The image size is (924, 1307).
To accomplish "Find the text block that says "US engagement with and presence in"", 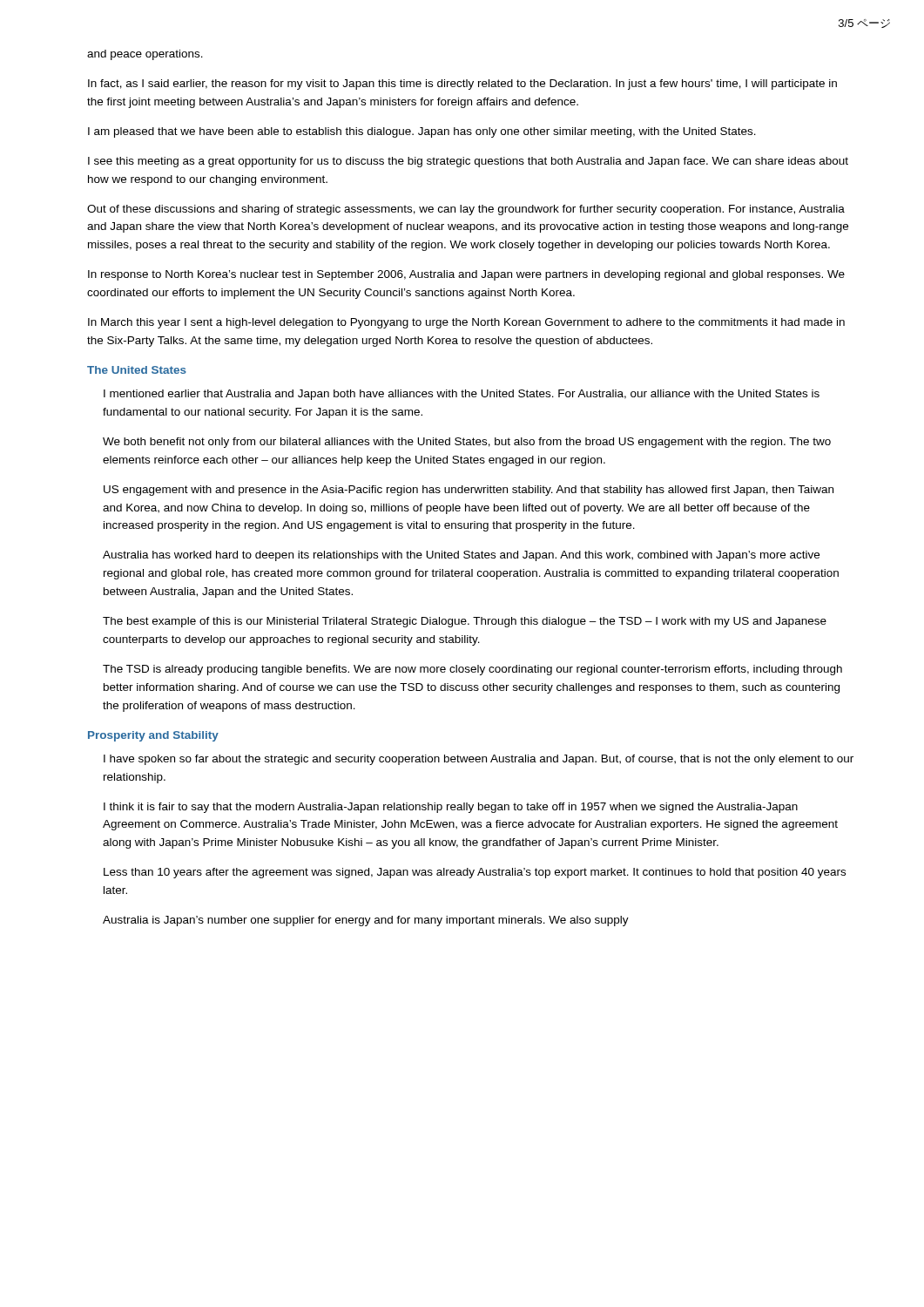I will point(469,507).
